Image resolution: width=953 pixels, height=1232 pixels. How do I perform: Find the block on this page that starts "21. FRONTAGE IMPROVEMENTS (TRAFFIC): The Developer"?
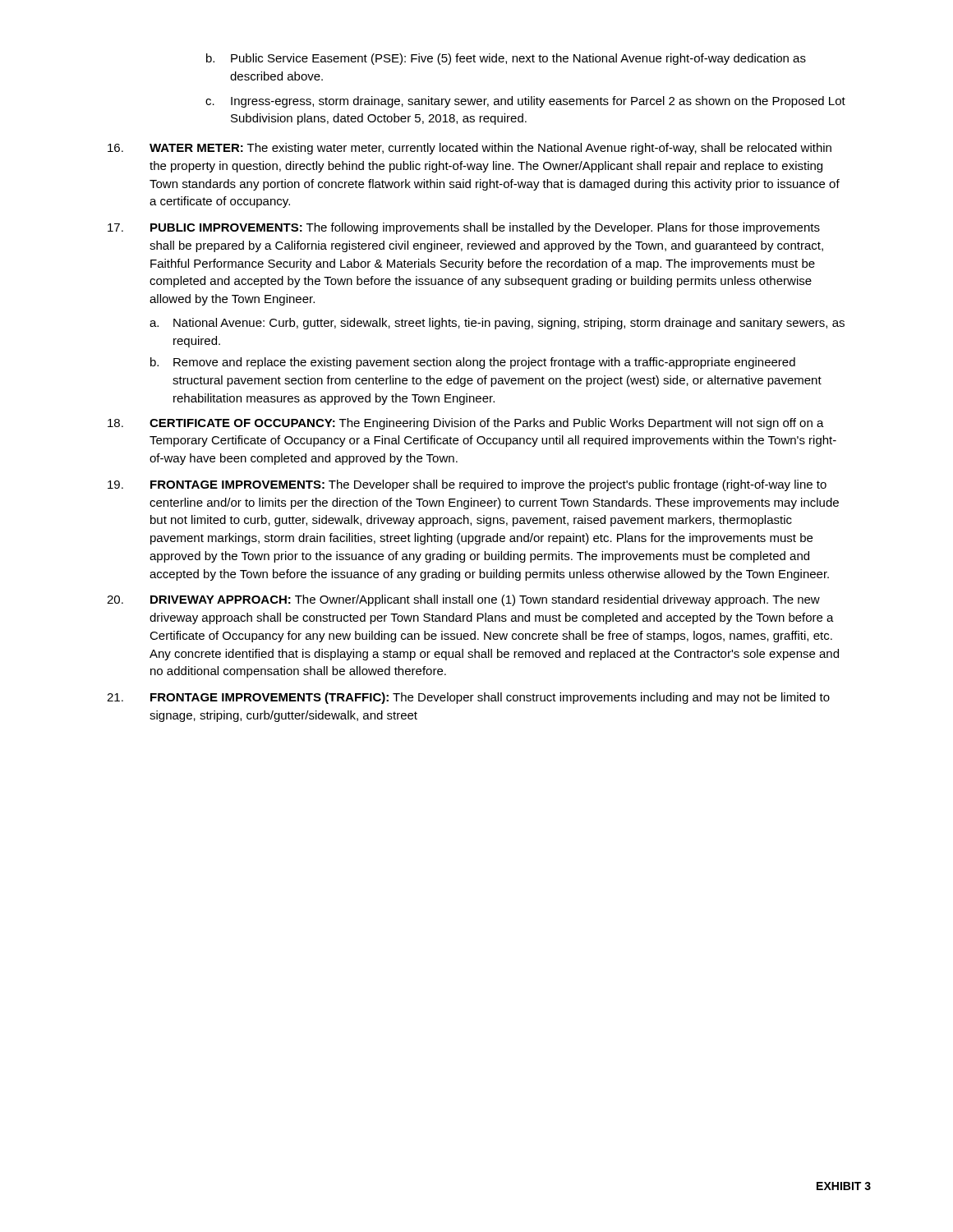[x=476, y=706]
